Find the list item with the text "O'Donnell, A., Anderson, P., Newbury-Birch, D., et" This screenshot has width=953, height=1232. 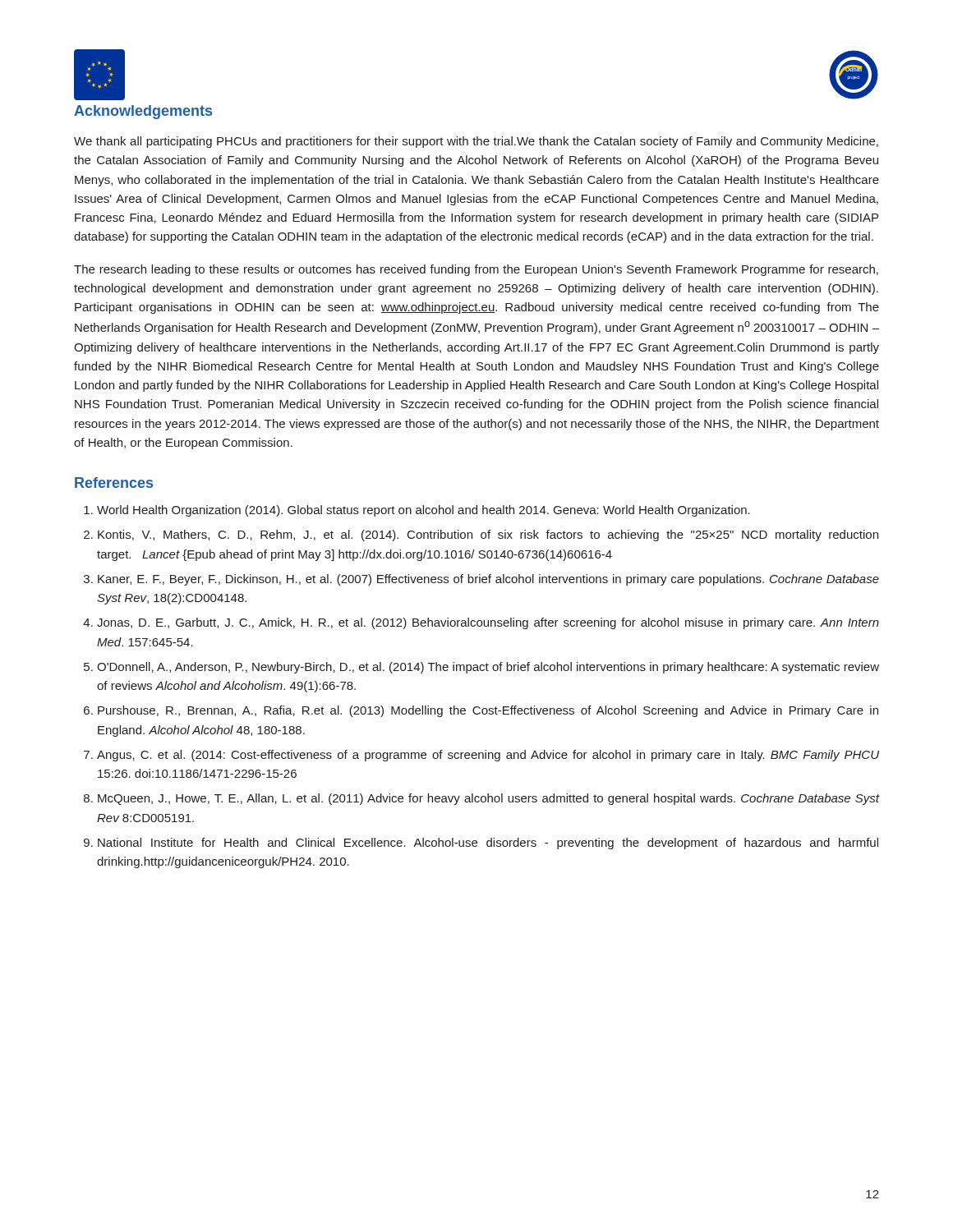[x=488, y=676]
